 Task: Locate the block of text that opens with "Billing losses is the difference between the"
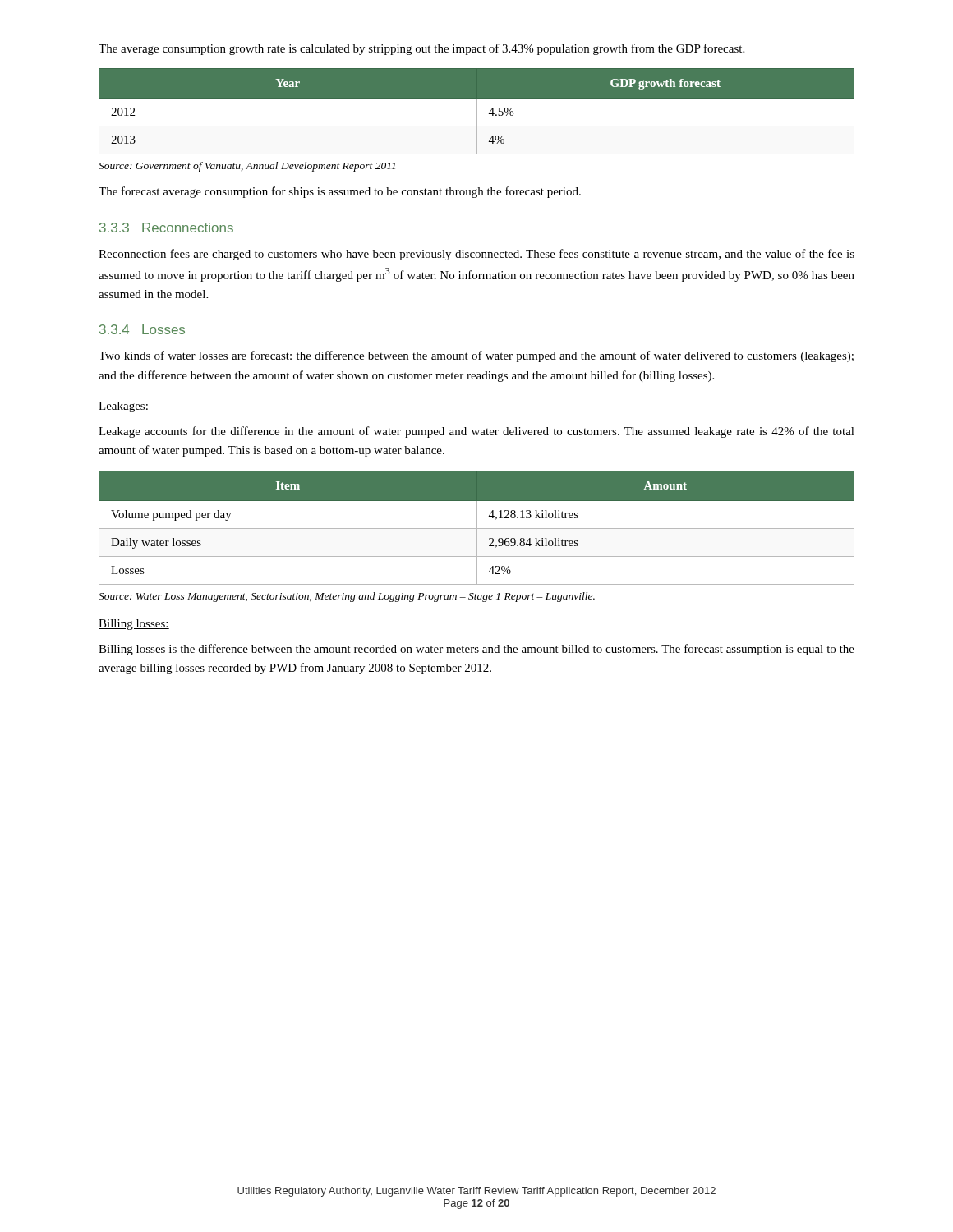click(x=476, y=658)
